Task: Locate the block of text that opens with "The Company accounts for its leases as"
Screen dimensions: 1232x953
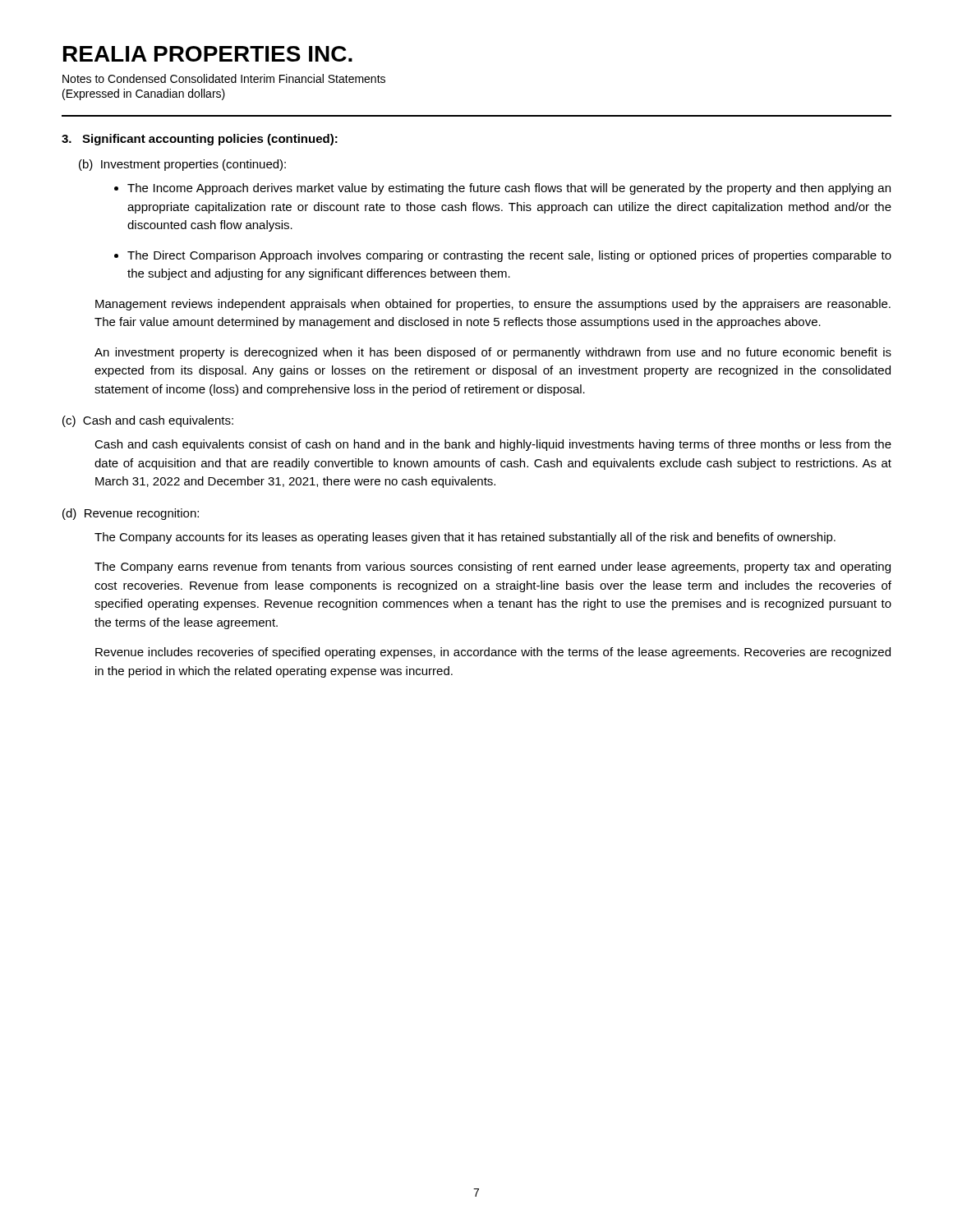Action: pyautogui.click(x=465, y=536)
